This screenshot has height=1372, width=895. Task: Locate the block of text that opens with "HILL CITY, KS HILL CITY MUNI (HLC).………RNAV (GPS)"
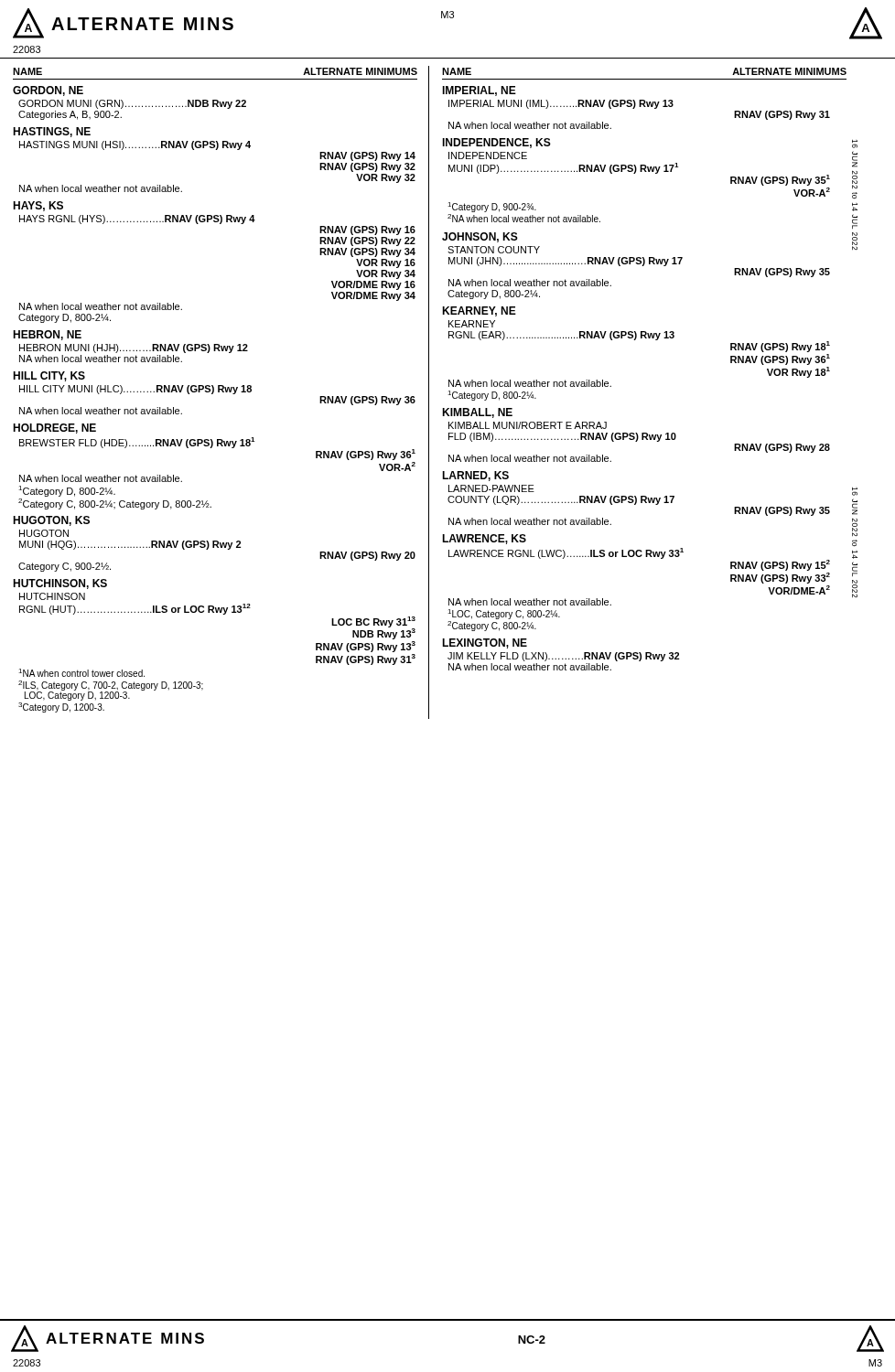[215, 393]
